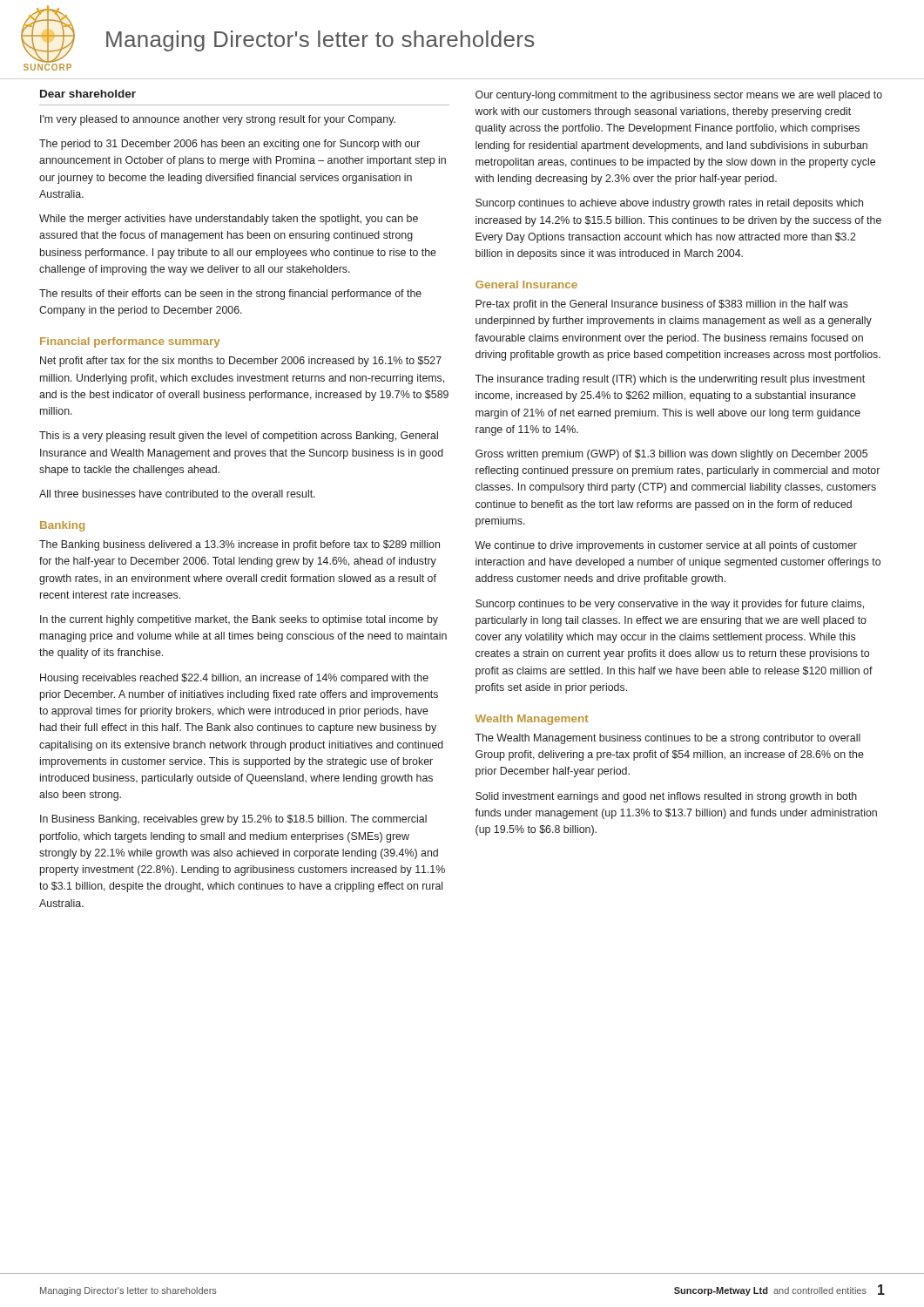924x1307 pixels.
Task: Select the passage starting "The insurance trading result (ITR)"
Action: (670, 404)
